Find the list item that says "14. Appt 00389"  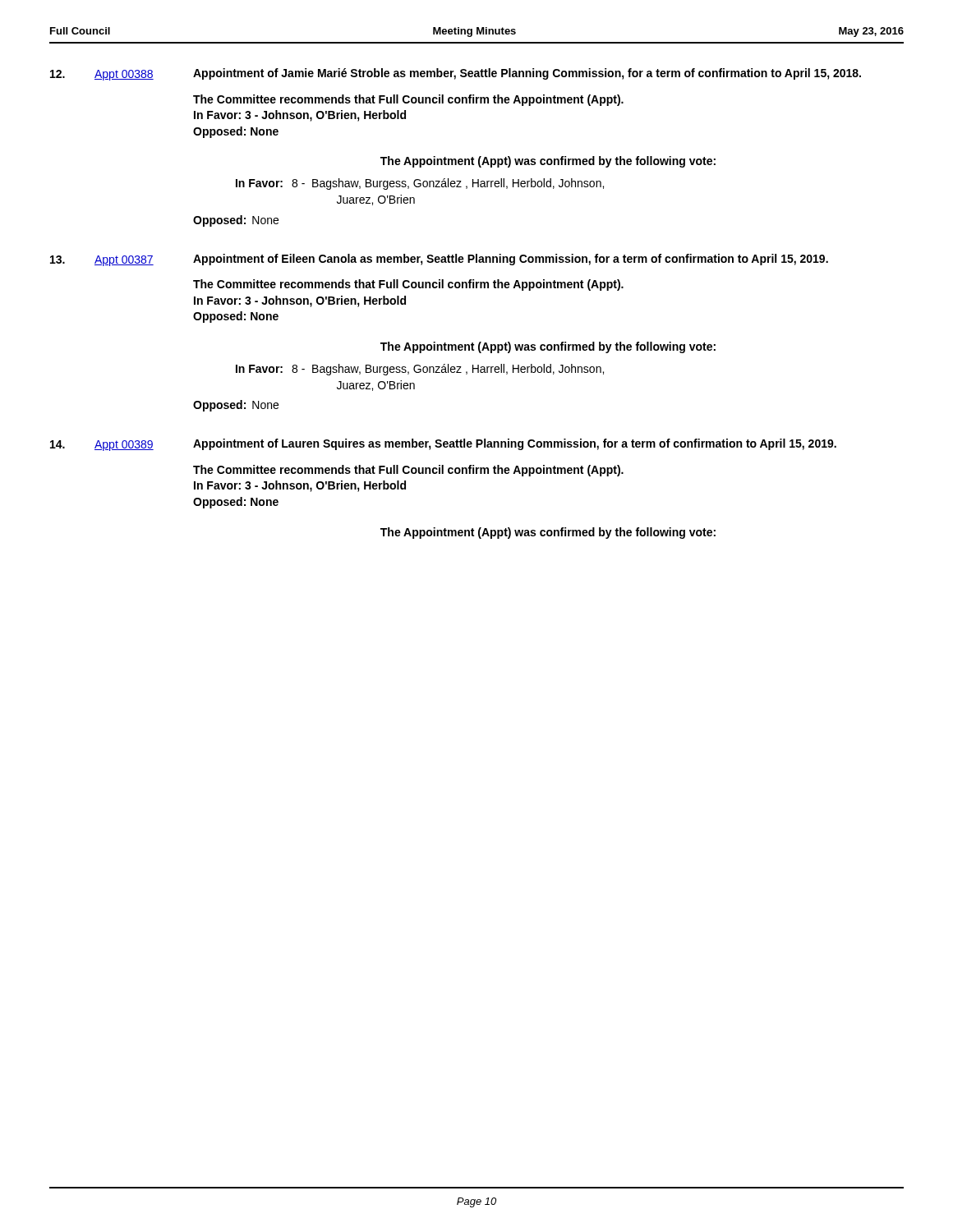tap(443, 445)
